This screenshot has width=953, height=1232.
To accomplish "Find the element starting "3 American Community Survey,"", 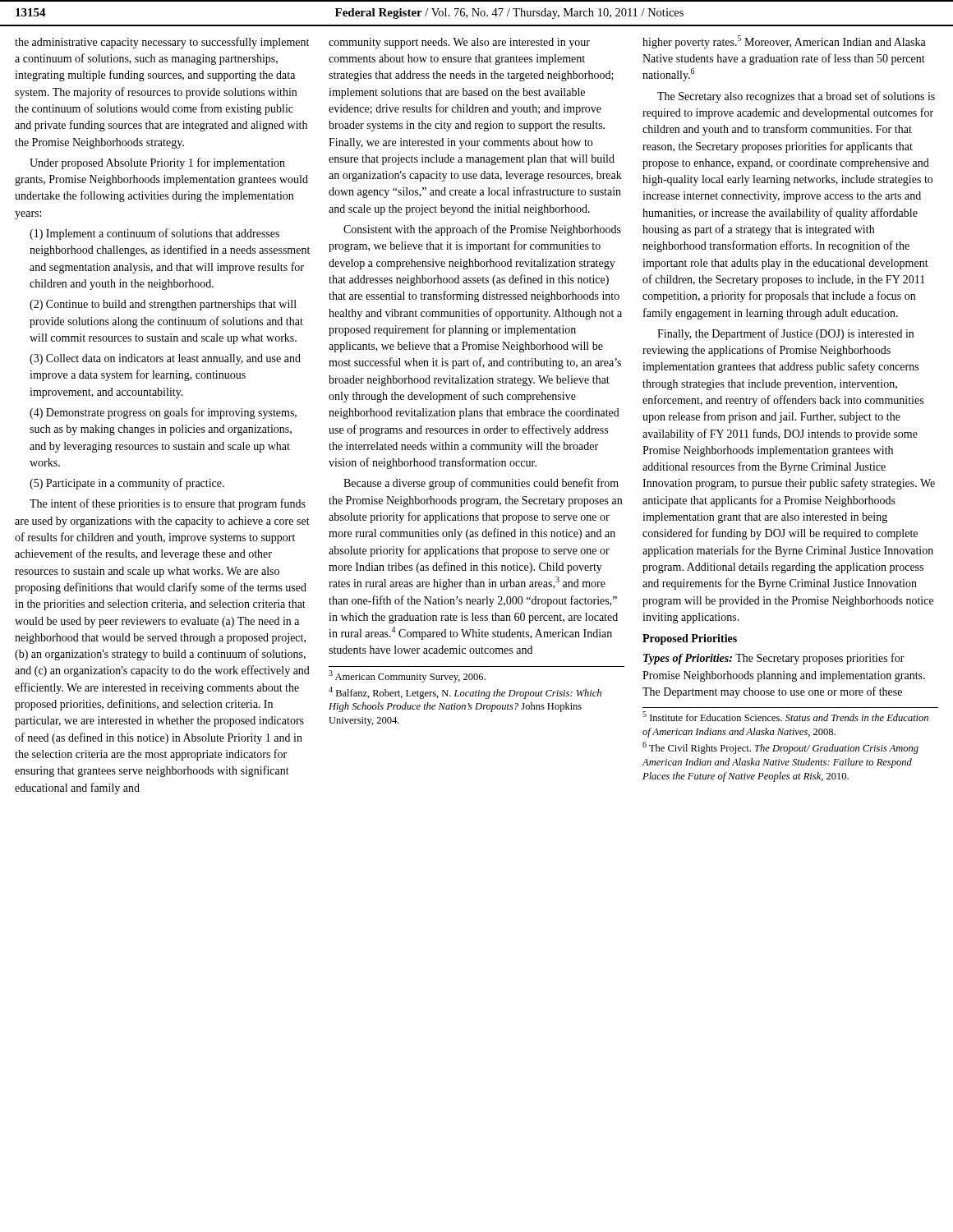I will (476, 698).
